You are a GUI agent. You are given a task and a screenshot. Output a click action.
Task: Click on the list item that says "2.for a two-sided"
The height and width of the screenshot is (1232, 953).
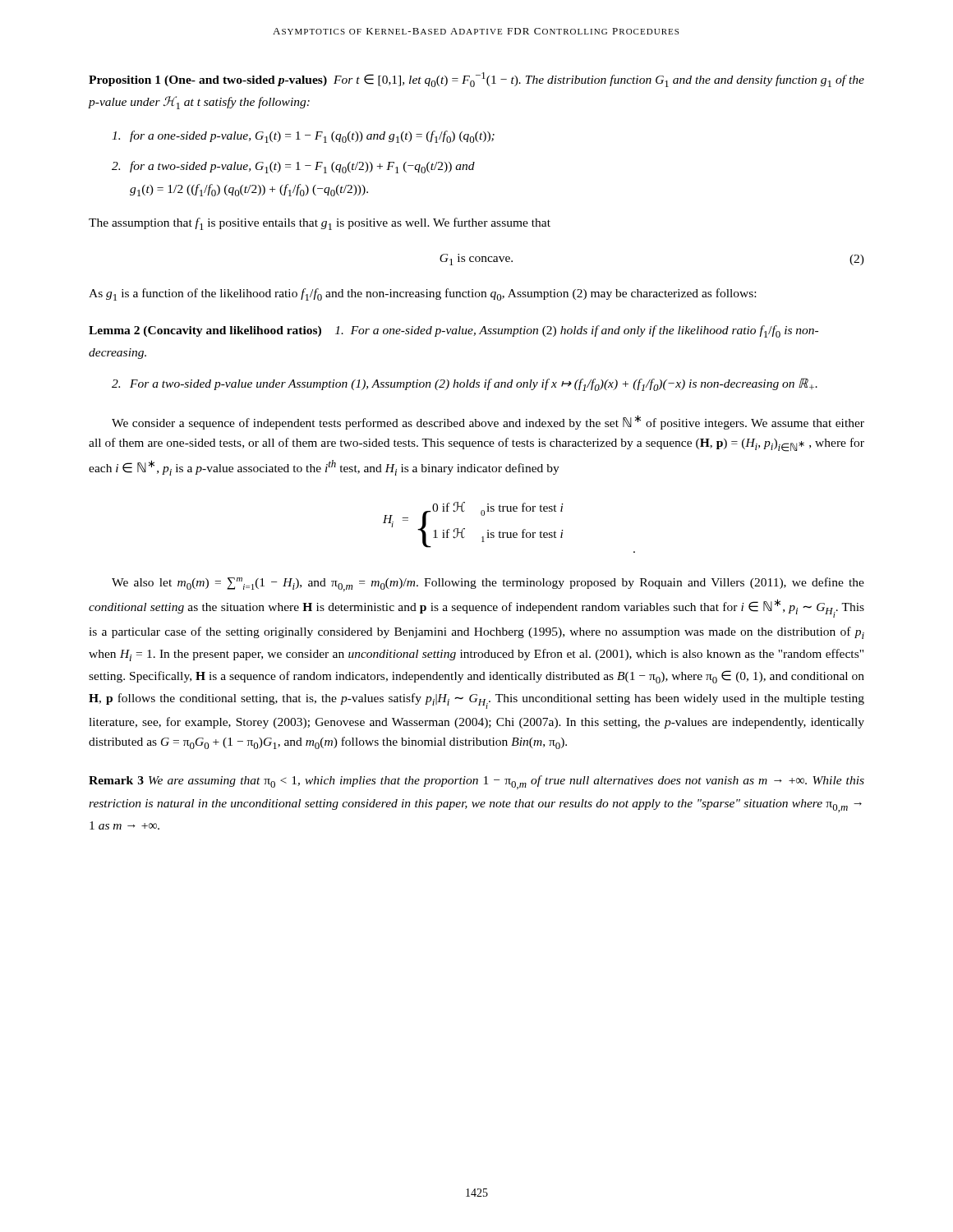click(293, 167)
